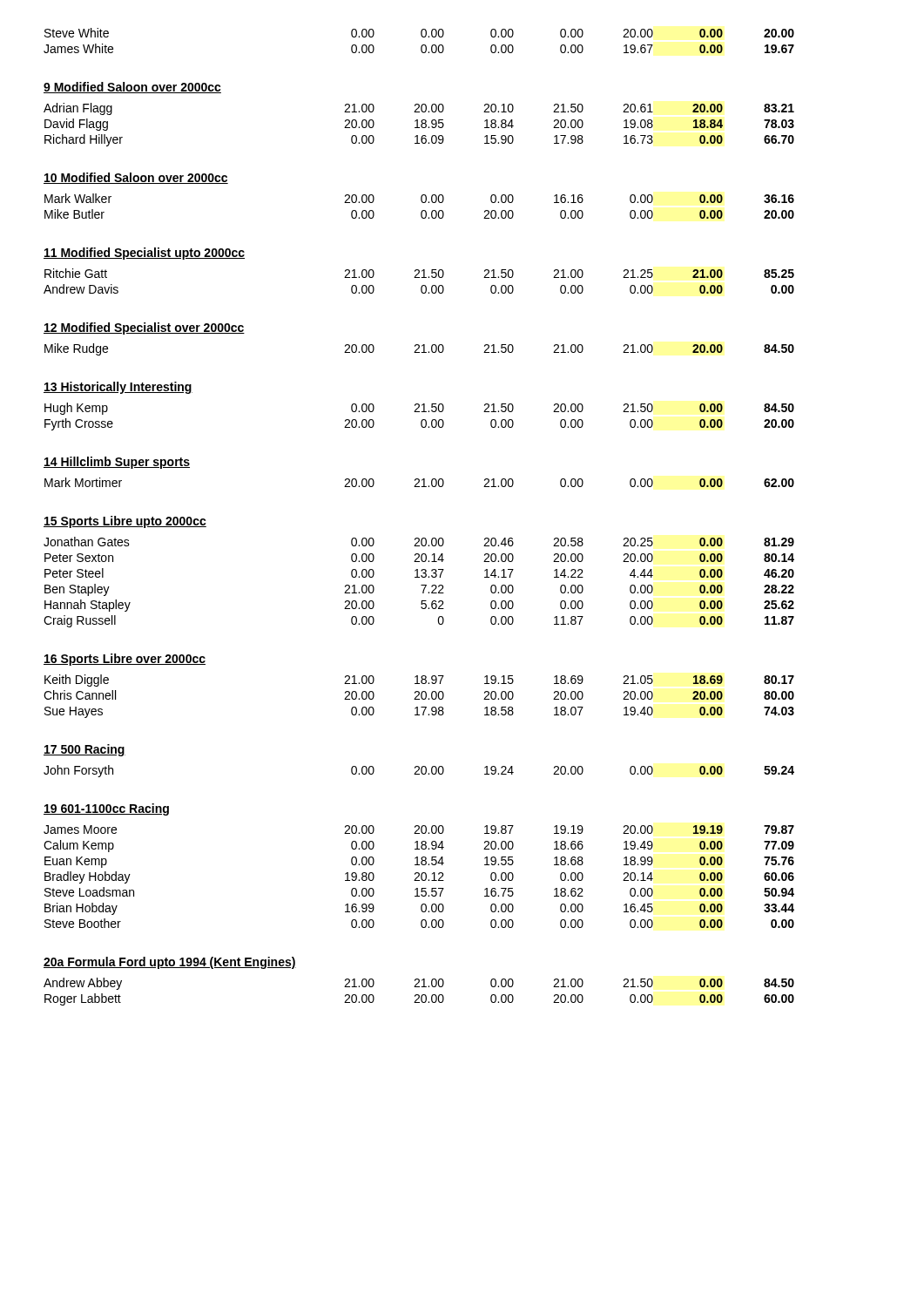Click where it says "10 Modified Saloon over 2000cc"

pyautogui.click(x=136, y=178)
